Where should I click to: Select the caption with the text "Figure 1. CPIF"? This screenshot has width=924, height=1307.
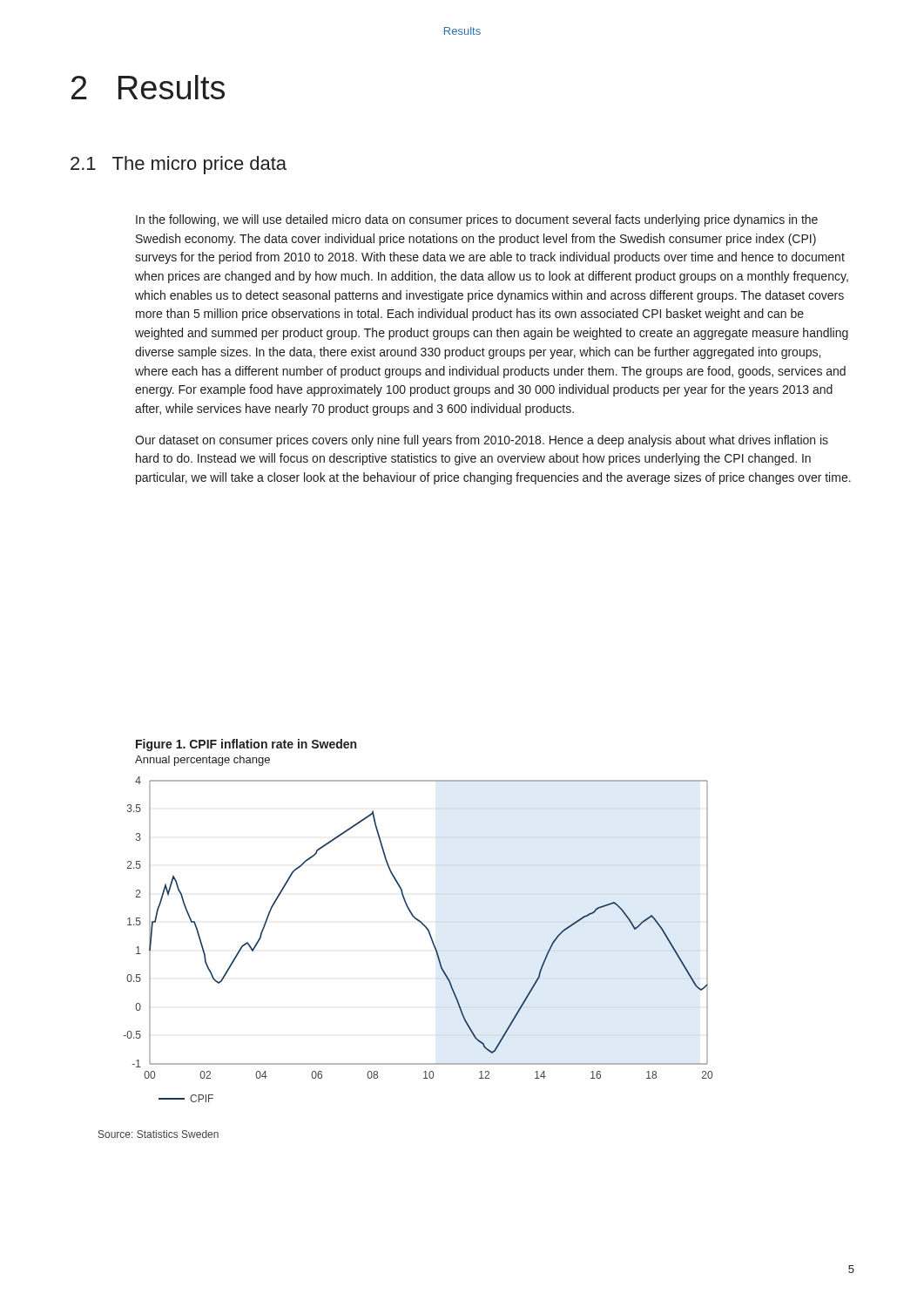(x=246, y=752)
